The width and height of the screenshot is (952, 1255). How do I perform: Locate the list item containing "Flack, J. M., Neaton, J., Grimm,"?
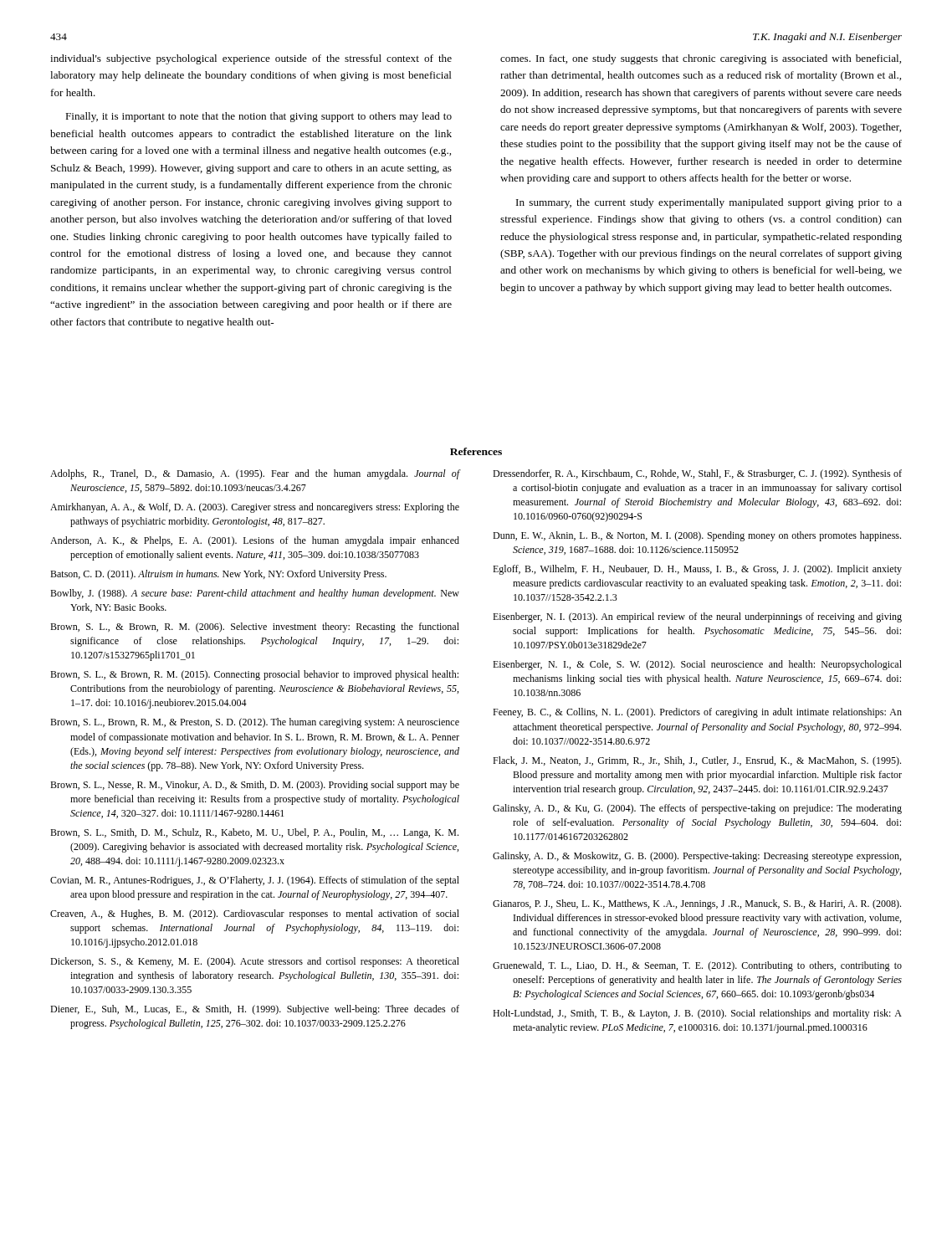click(x=697, y=774)
